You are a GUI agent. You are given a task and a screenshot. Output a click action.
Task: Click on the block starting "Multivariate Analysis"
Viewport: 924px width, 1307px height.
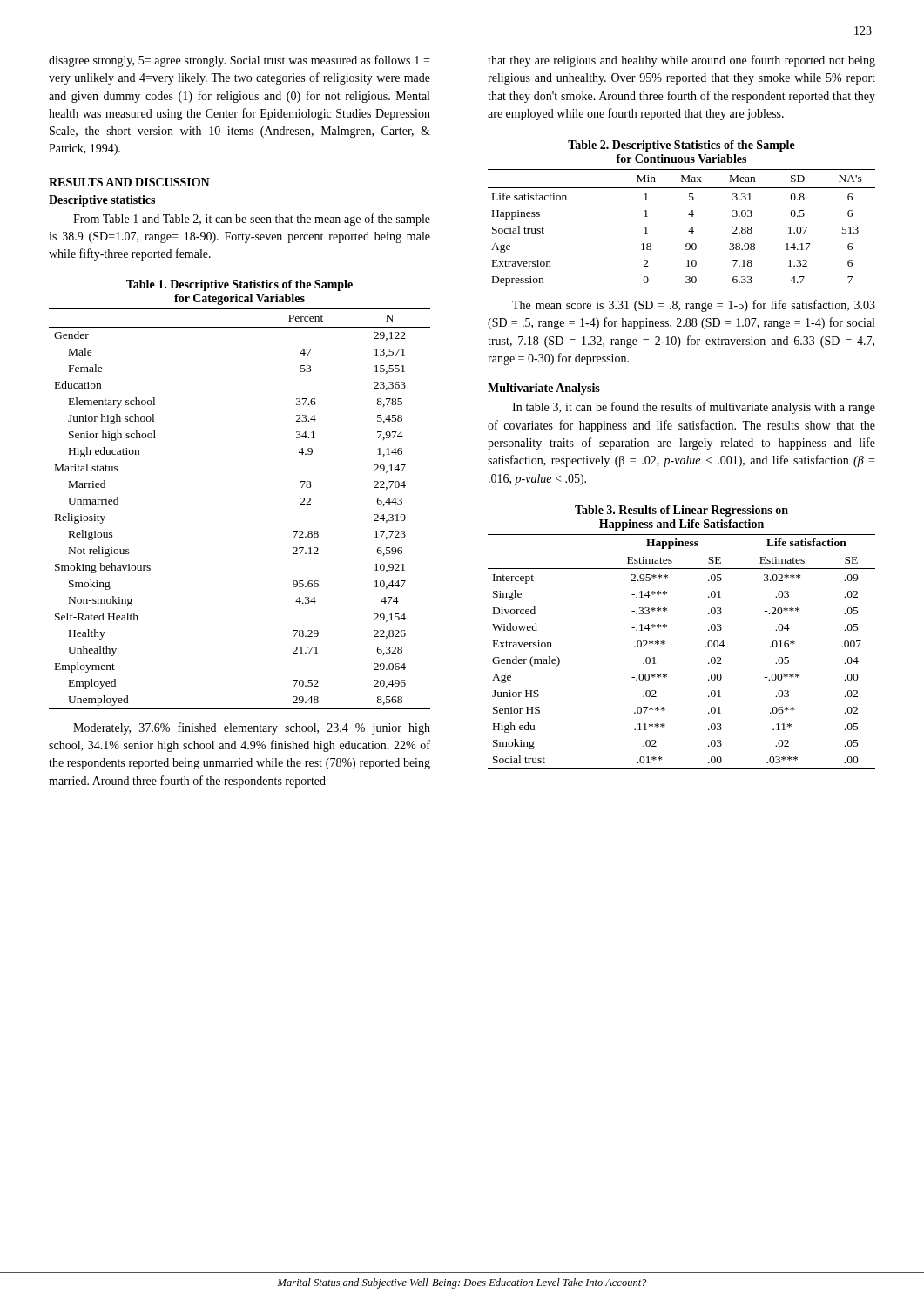[x=544, y=388]
